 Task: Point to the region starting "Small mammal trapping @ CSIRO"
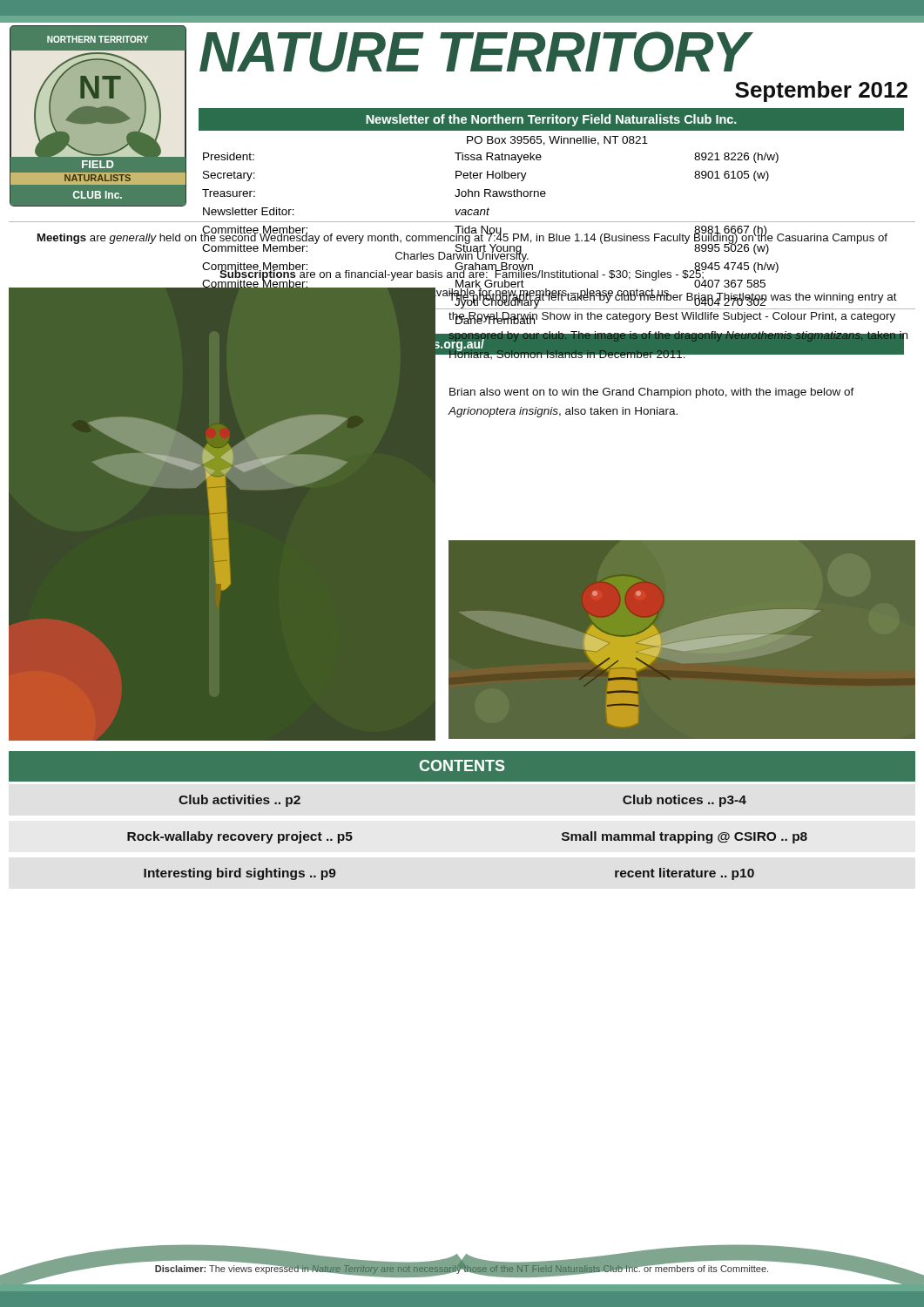(x=684, y=836)
